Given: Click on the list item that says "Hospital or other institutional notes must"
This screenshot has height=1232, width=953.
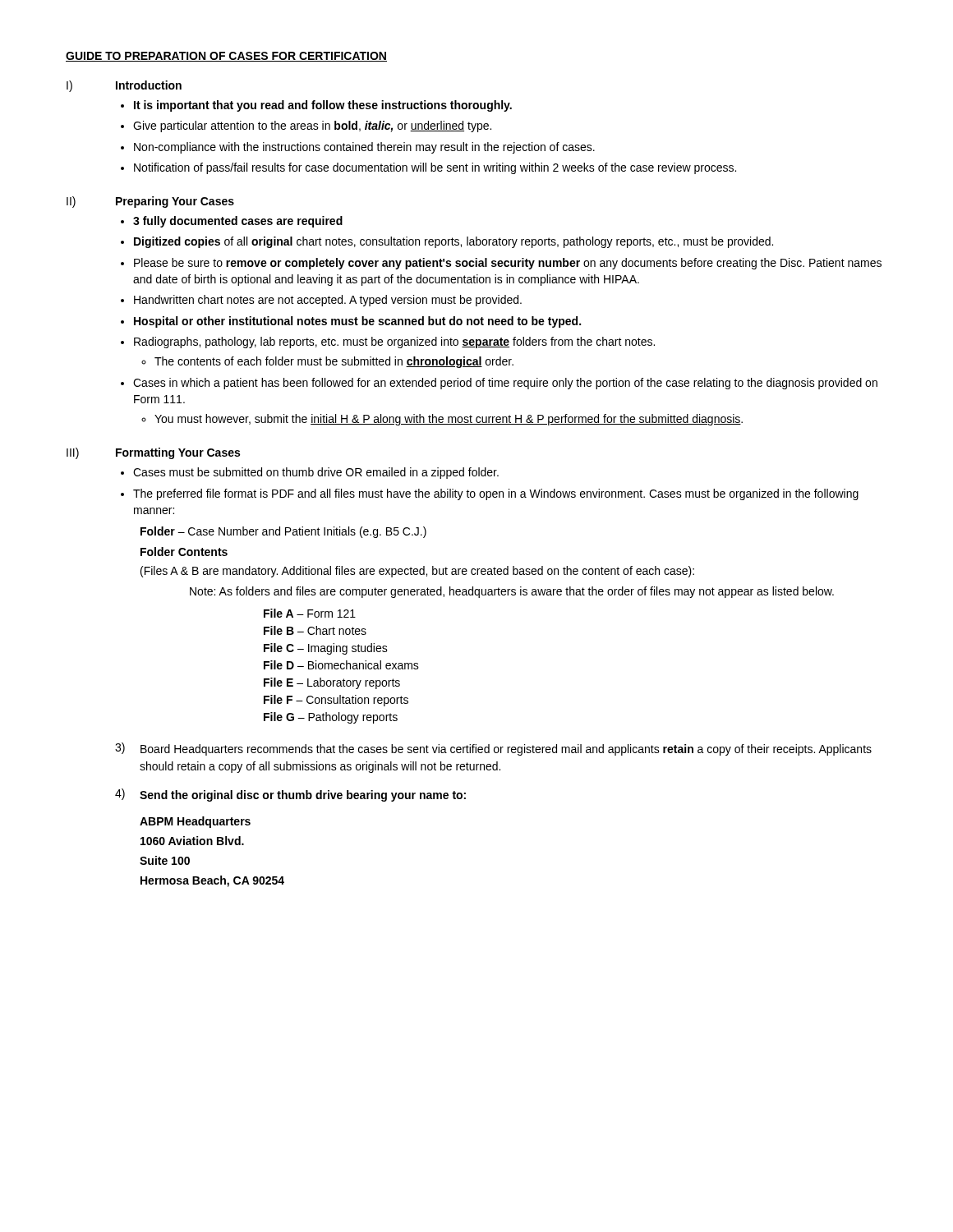Looking at the screenshot, I should pyautogui.click(x=357, y=321).
